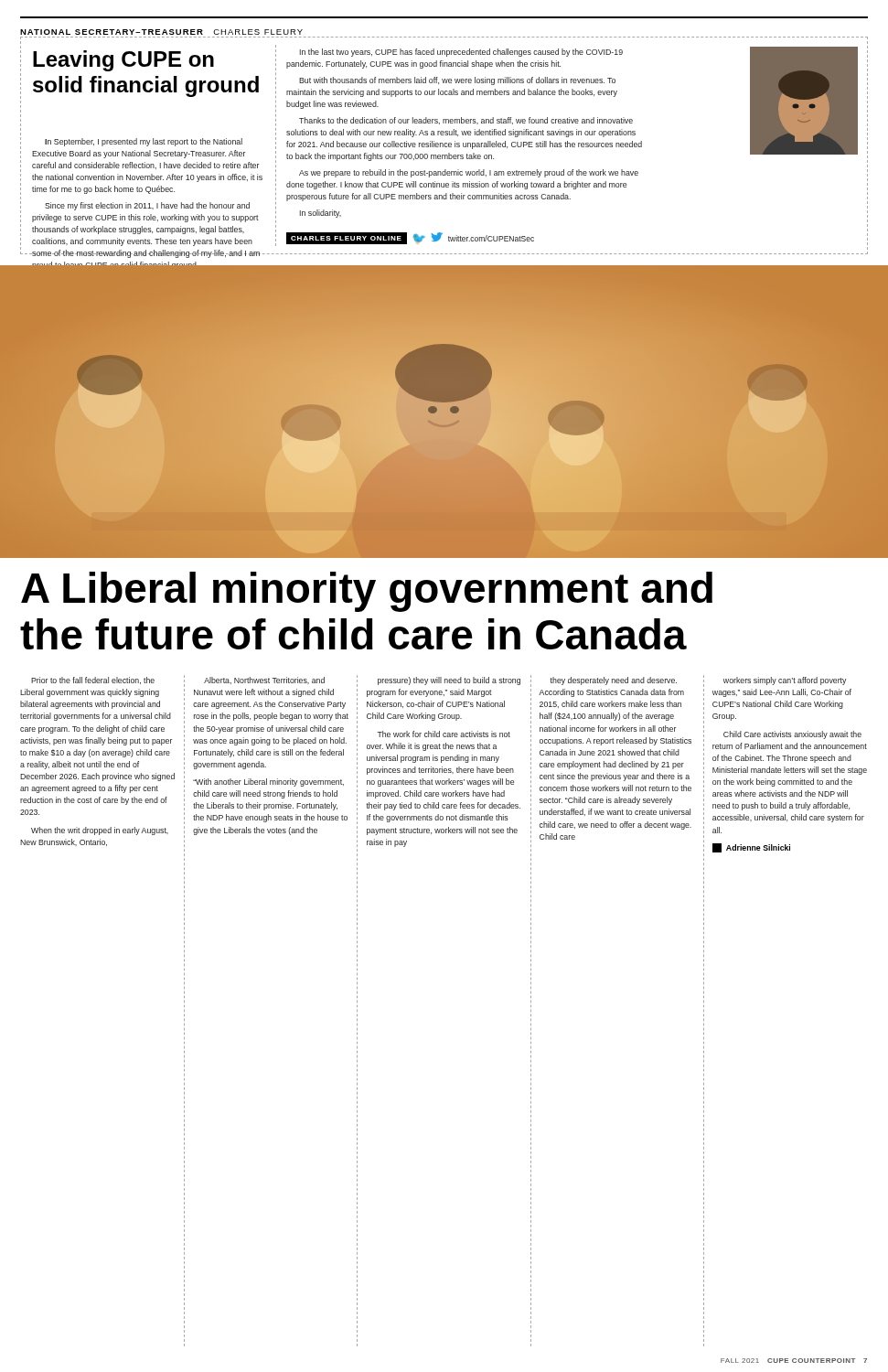Click the passage that begins "they desperately need and deserve."
Screen dimensions: 1372x888
point(617,759)
